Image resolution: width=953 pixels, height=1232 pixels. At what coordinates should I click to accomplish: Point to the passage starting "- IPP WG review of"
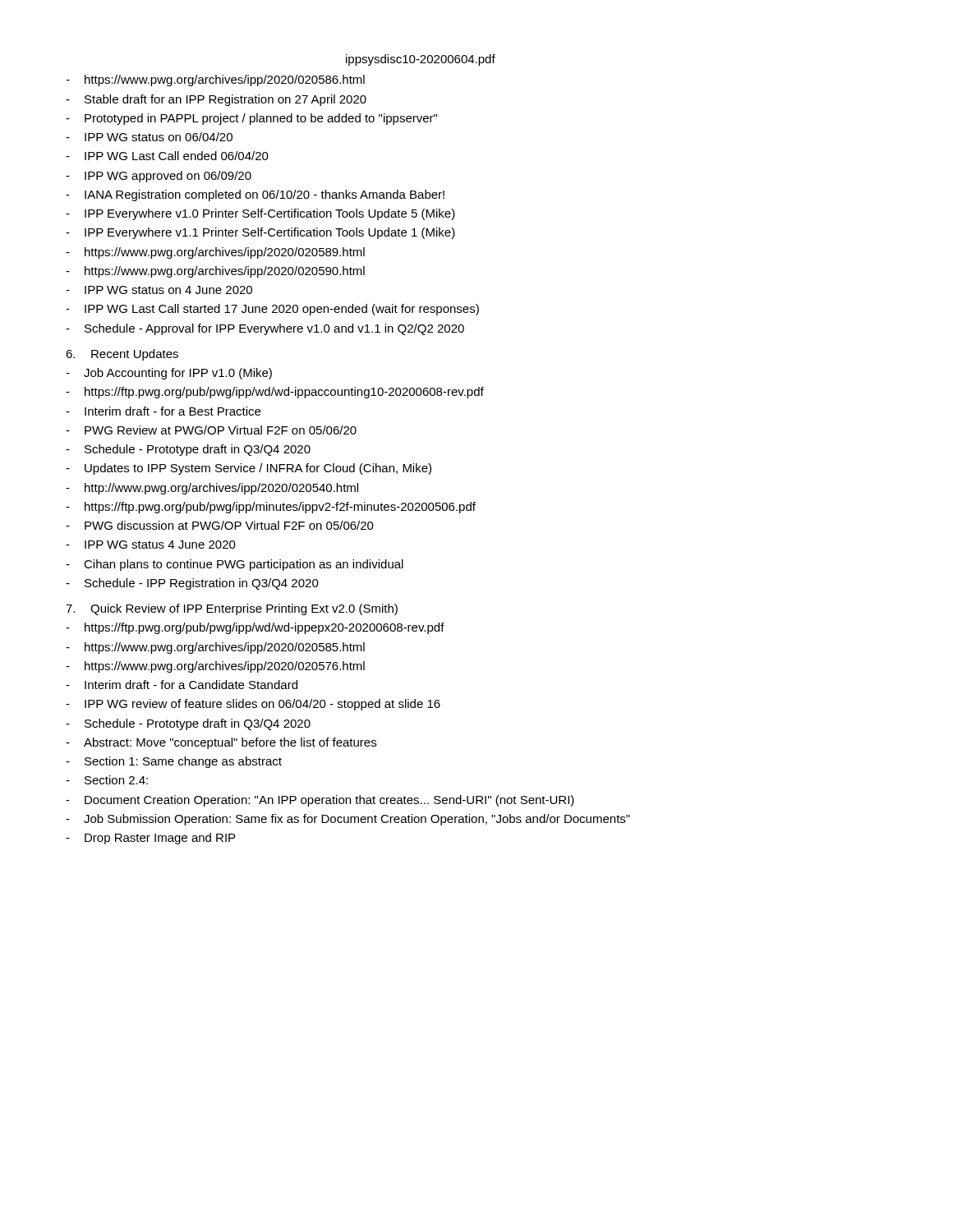click(253, 705)
